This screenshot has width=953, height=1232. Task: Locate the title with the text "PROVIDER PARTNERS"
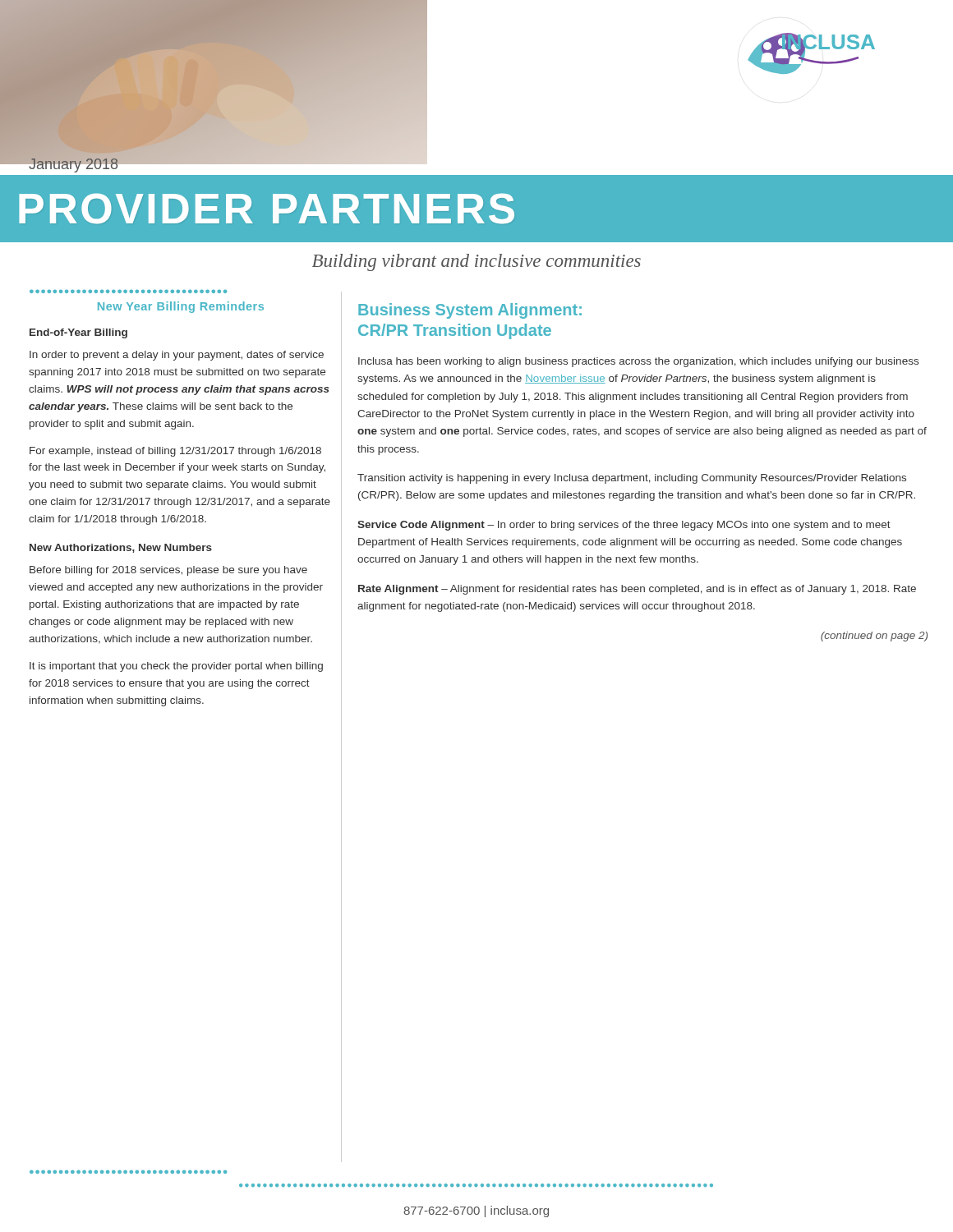(267, 209)
